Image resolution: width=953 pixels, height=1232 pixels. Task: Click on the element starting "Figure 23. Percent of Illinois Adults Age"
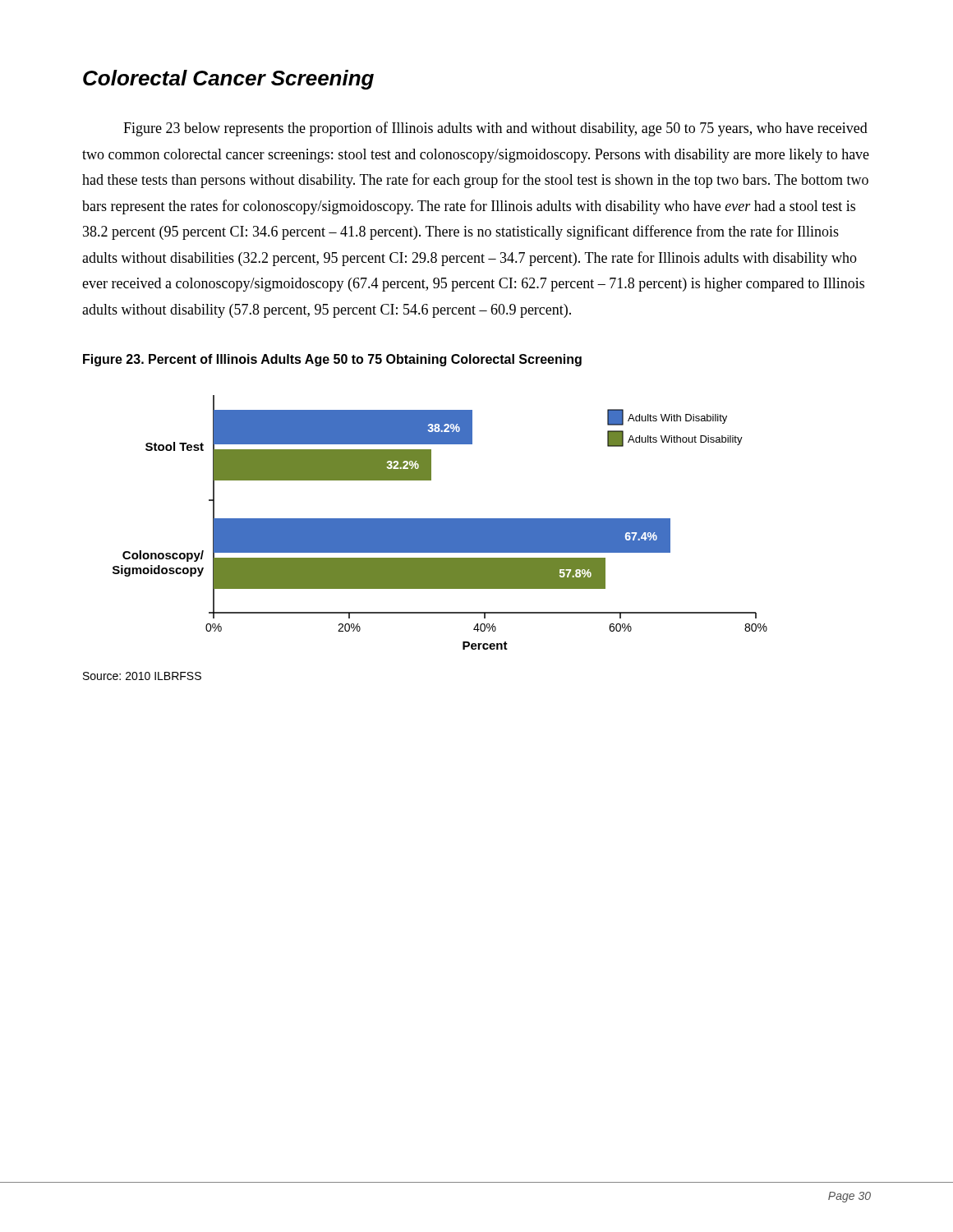pyautogui.click(x=332, y=359)
